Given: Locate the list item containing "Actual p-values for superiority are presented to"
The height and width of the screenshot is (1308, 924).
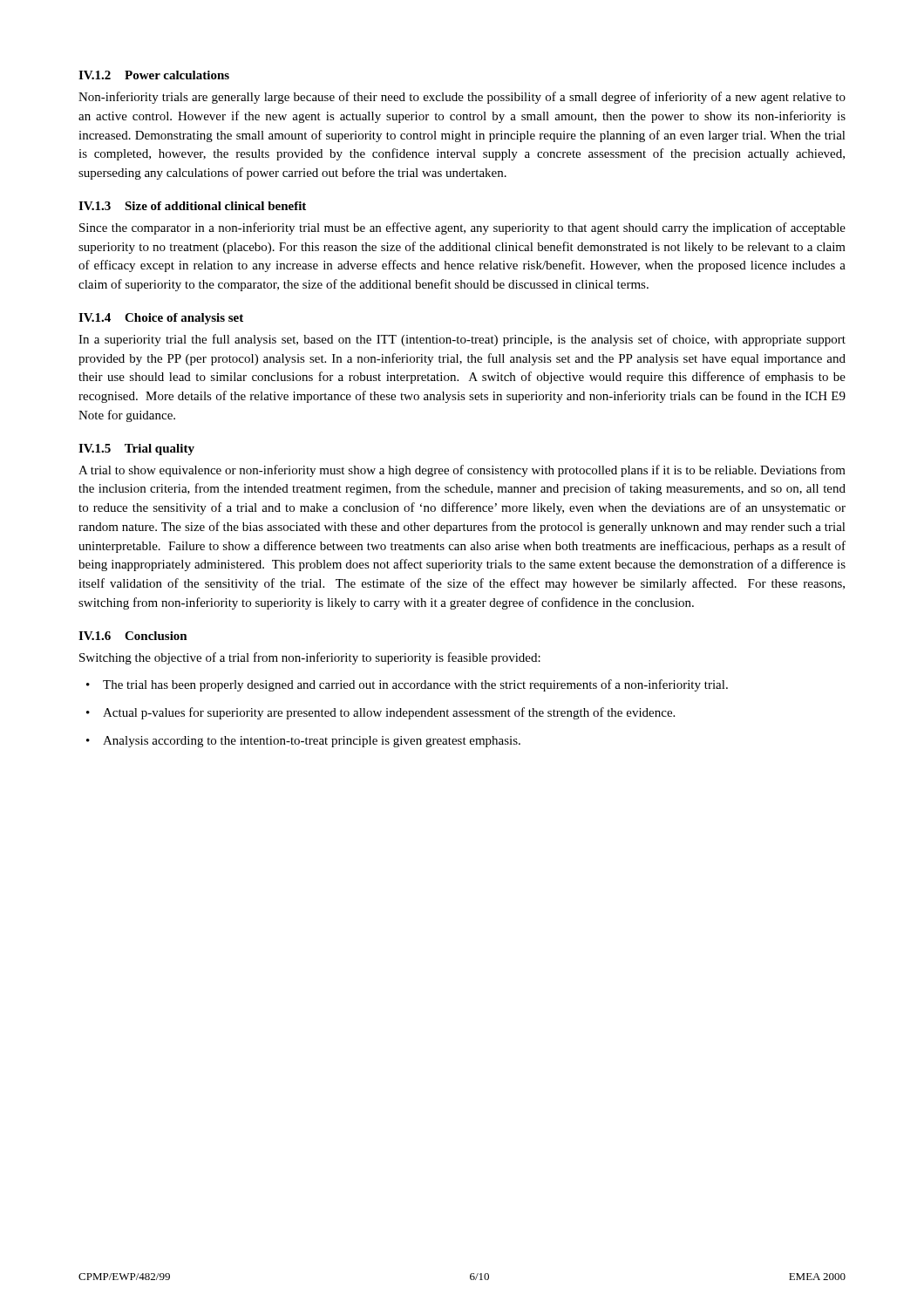Looking at the screenshot, I should [389, 712].
